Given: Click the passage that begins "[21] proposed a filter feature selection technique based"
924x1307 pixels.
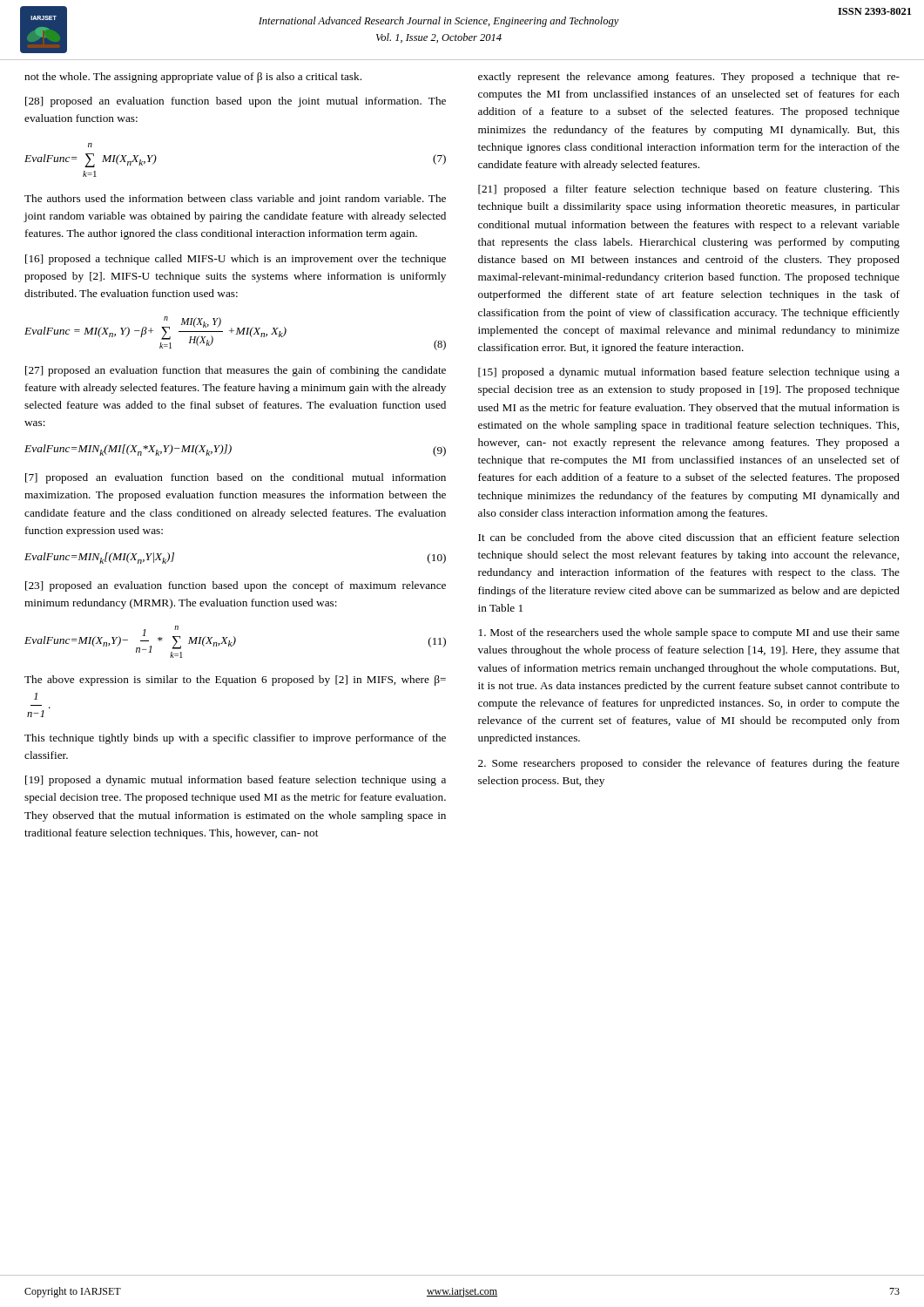Looking at the screenshot, I should click(x=689, y=269).
